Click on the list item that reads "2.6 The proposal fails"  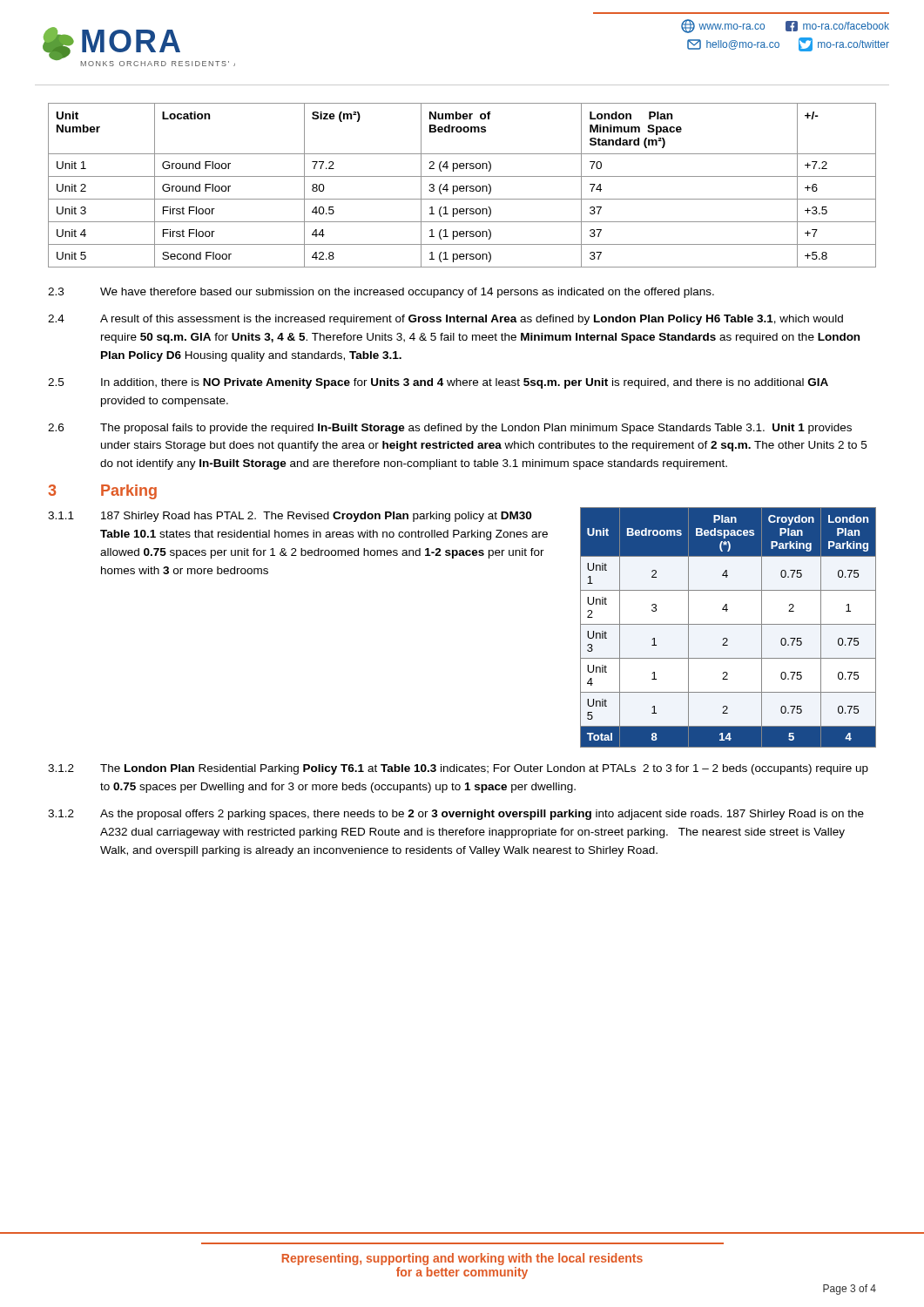click(x=462, y=446)
